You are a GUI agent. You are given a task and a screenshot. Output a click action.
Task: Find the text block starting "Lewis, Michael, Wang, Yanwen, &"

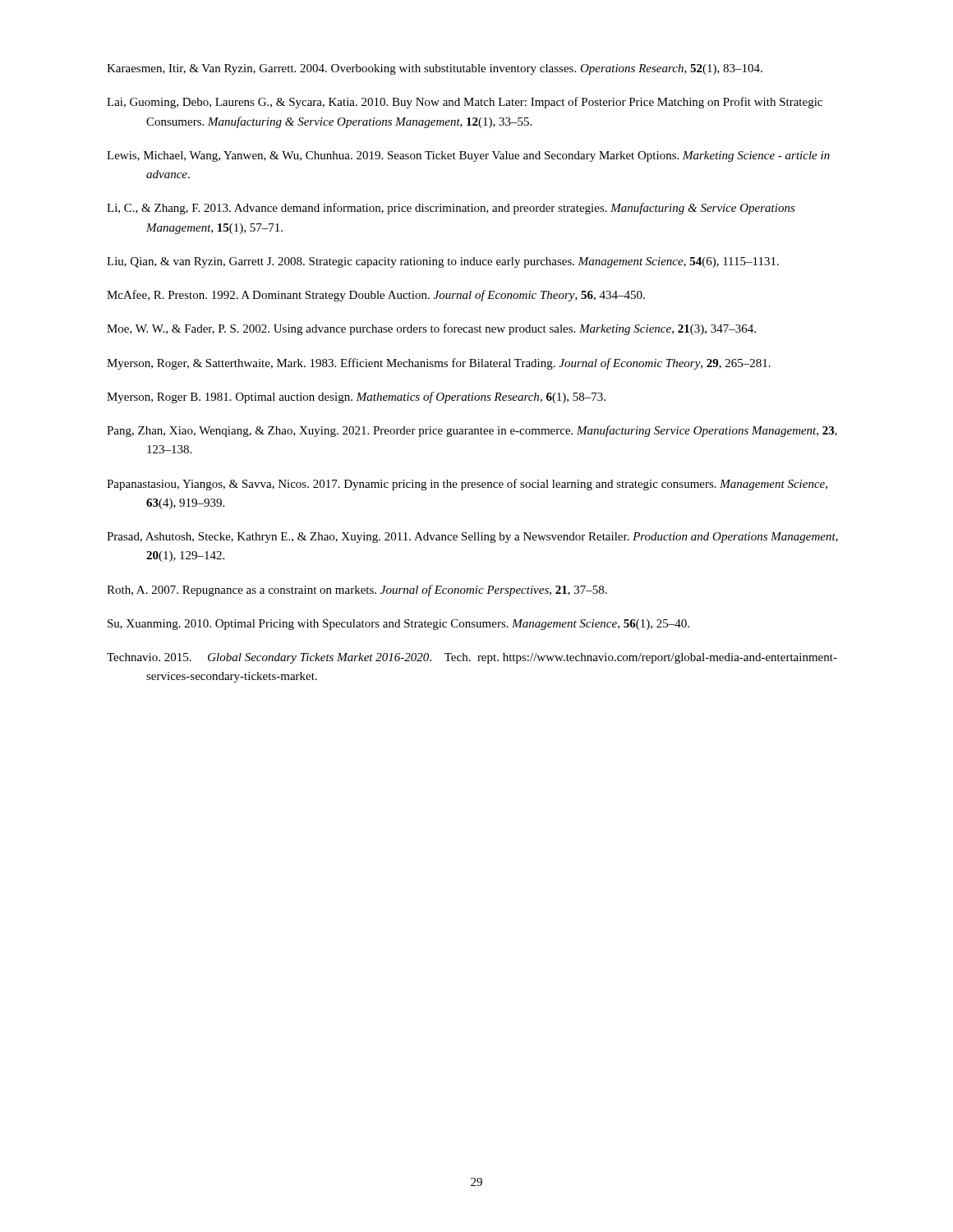point(476,165)
